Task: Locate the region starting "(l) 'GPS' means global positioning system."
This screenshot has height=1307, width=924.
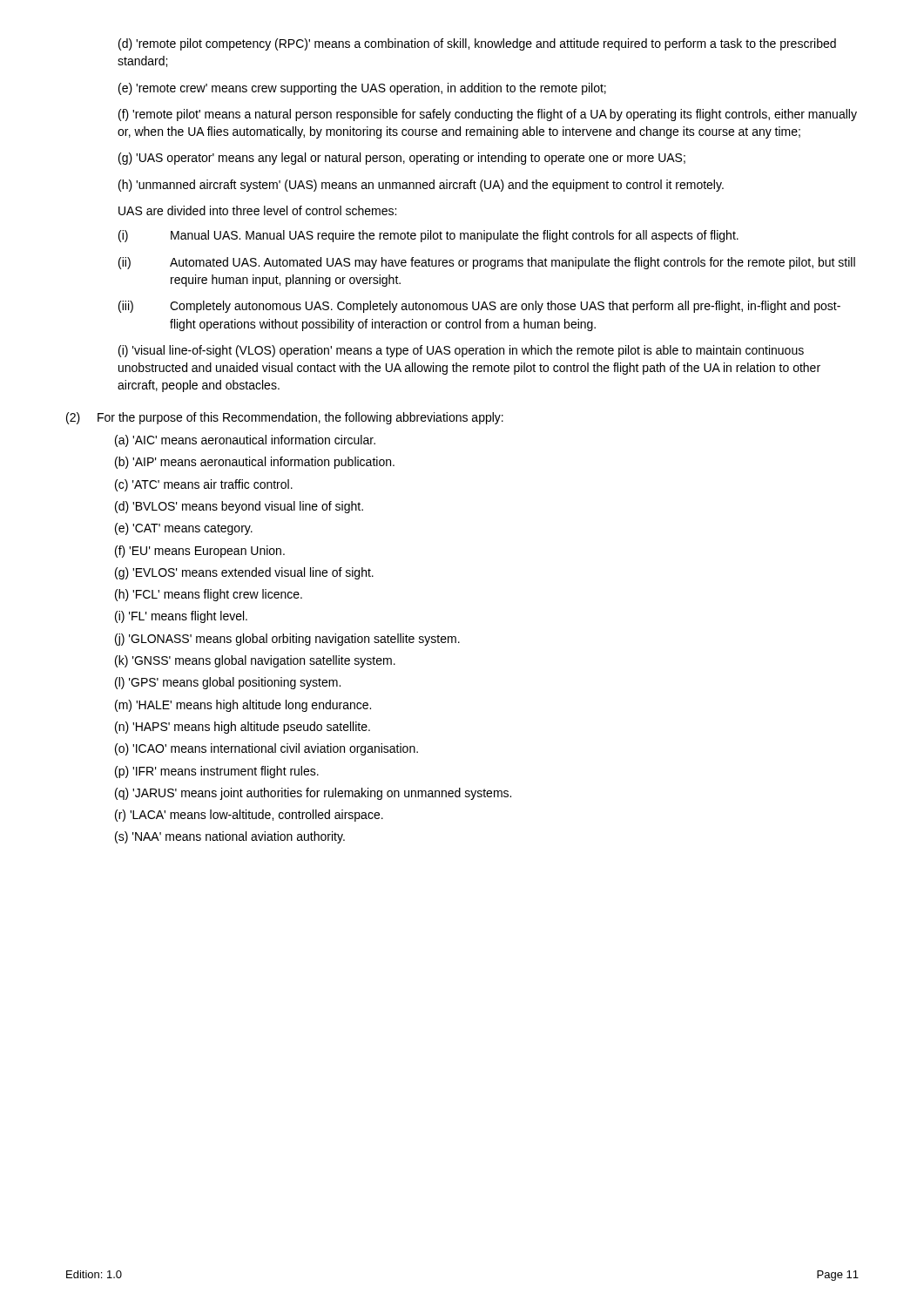Action: (228, 683)
